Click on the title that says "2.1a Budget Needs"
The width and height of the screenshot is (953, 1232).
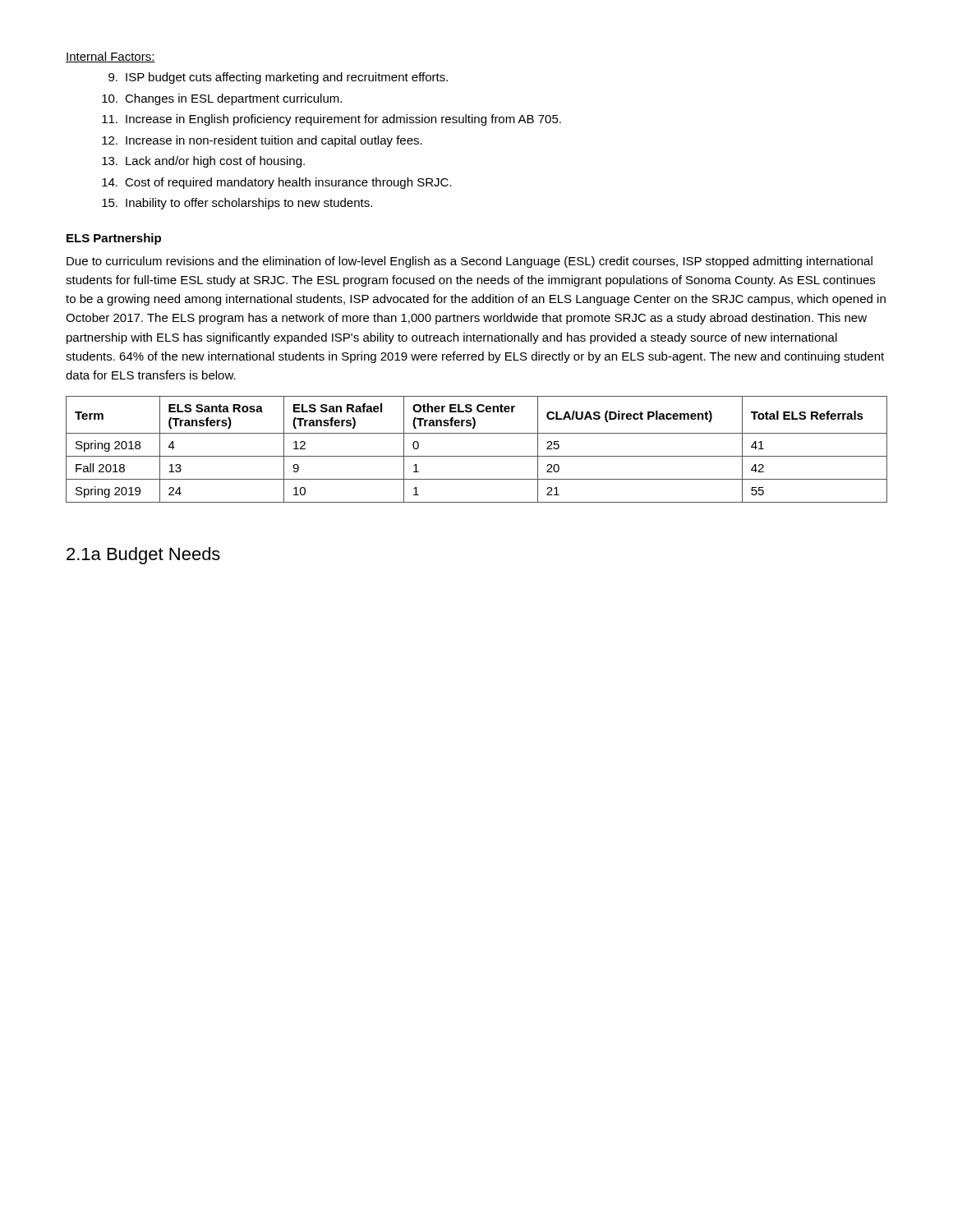point(143,554)
